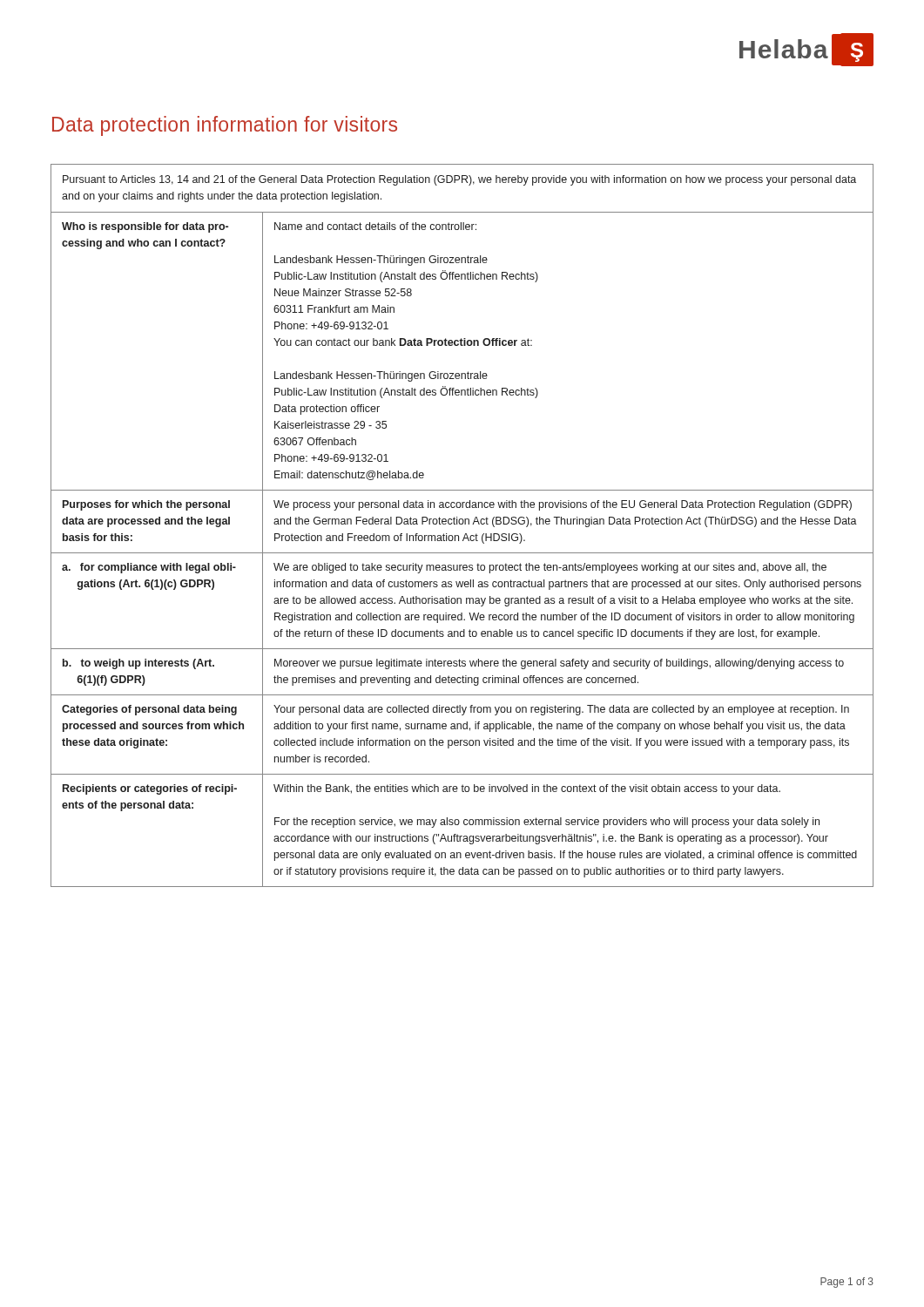The image size is (924, 1307).
Task: Locate the table
Action: click(462, 525)
